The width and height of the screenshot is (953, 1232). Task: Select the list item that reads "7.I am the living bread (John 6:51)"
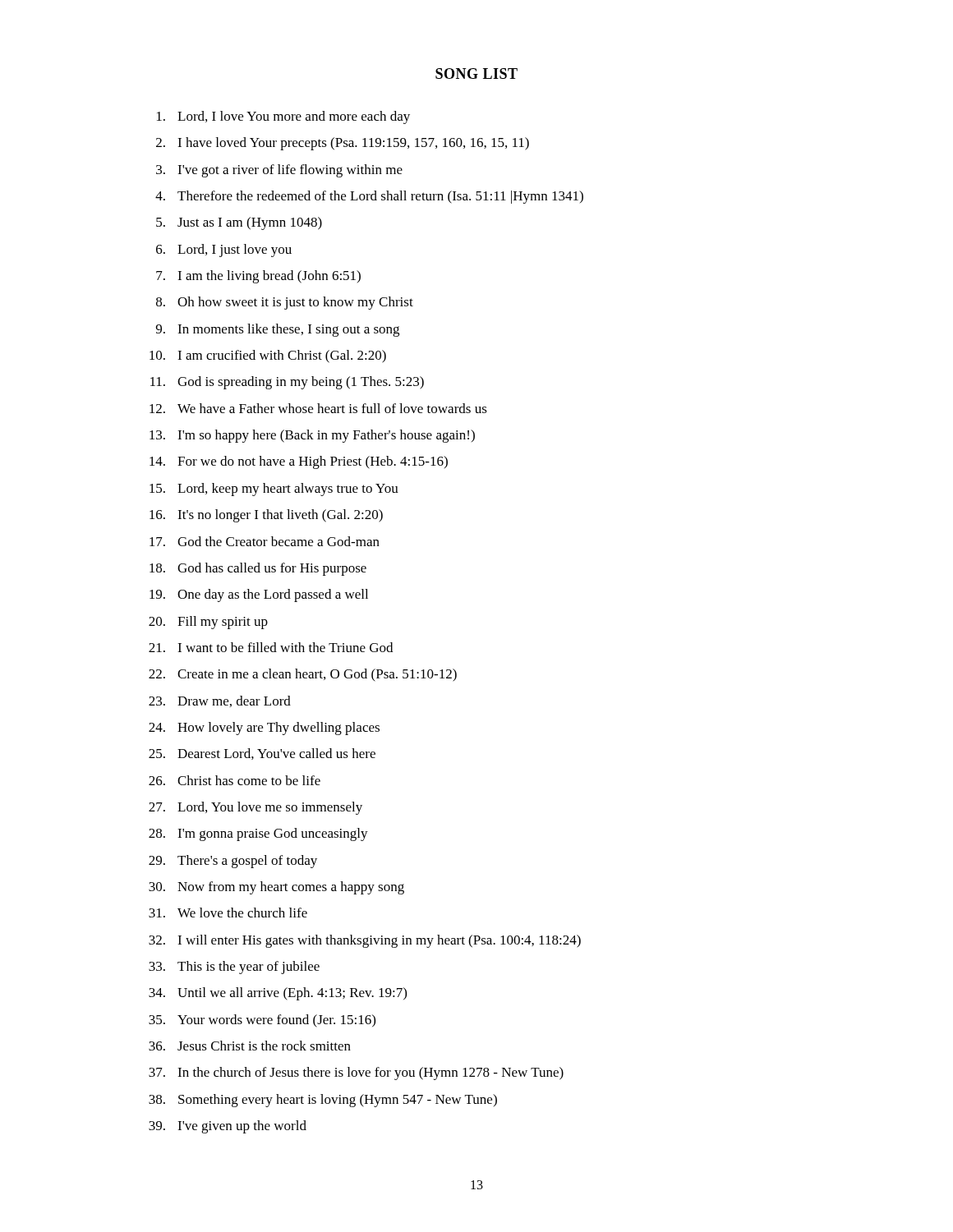[x=258, y=277]
